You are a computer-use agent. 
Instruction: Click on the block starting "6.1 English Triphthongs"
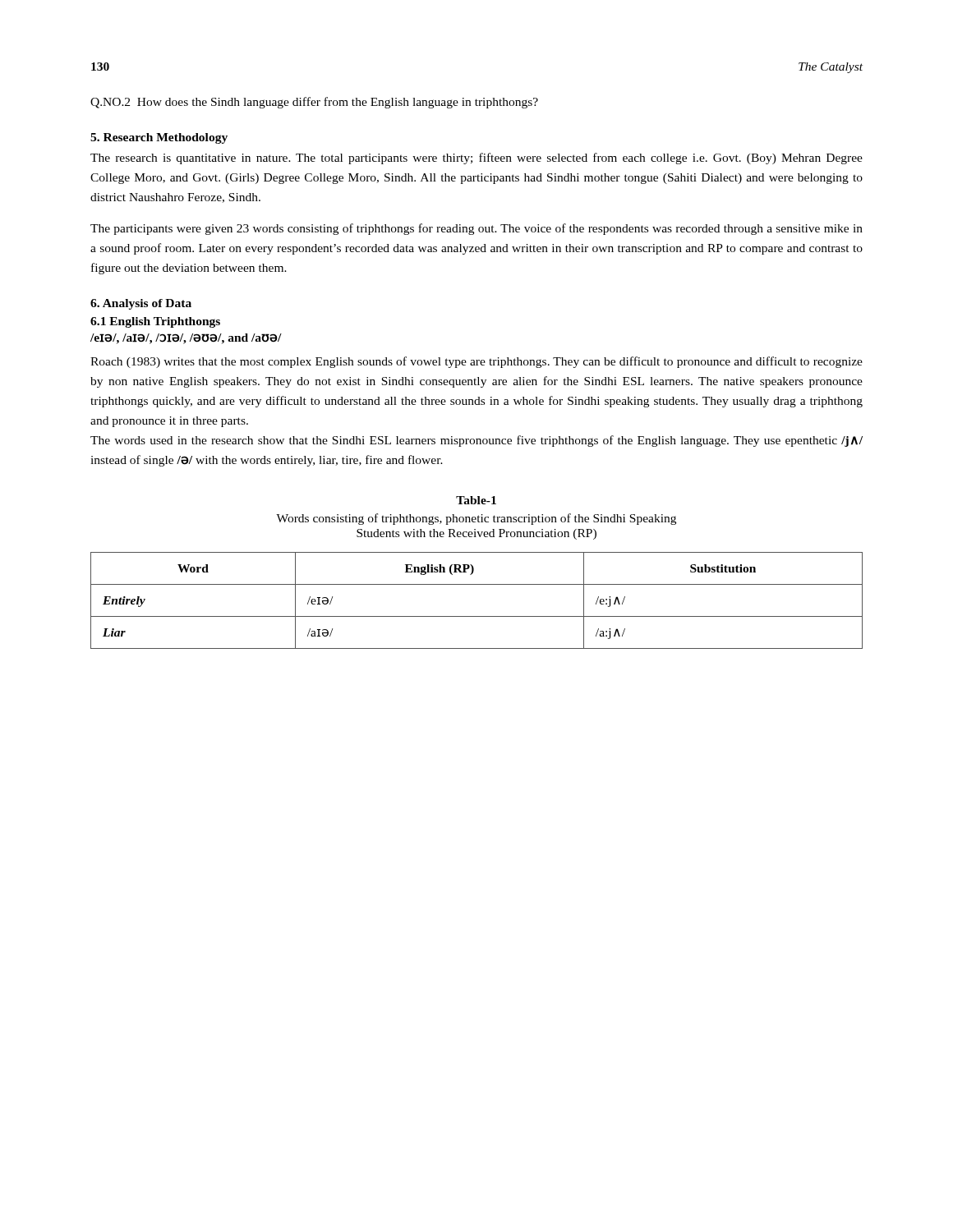[x=155, y=321]
